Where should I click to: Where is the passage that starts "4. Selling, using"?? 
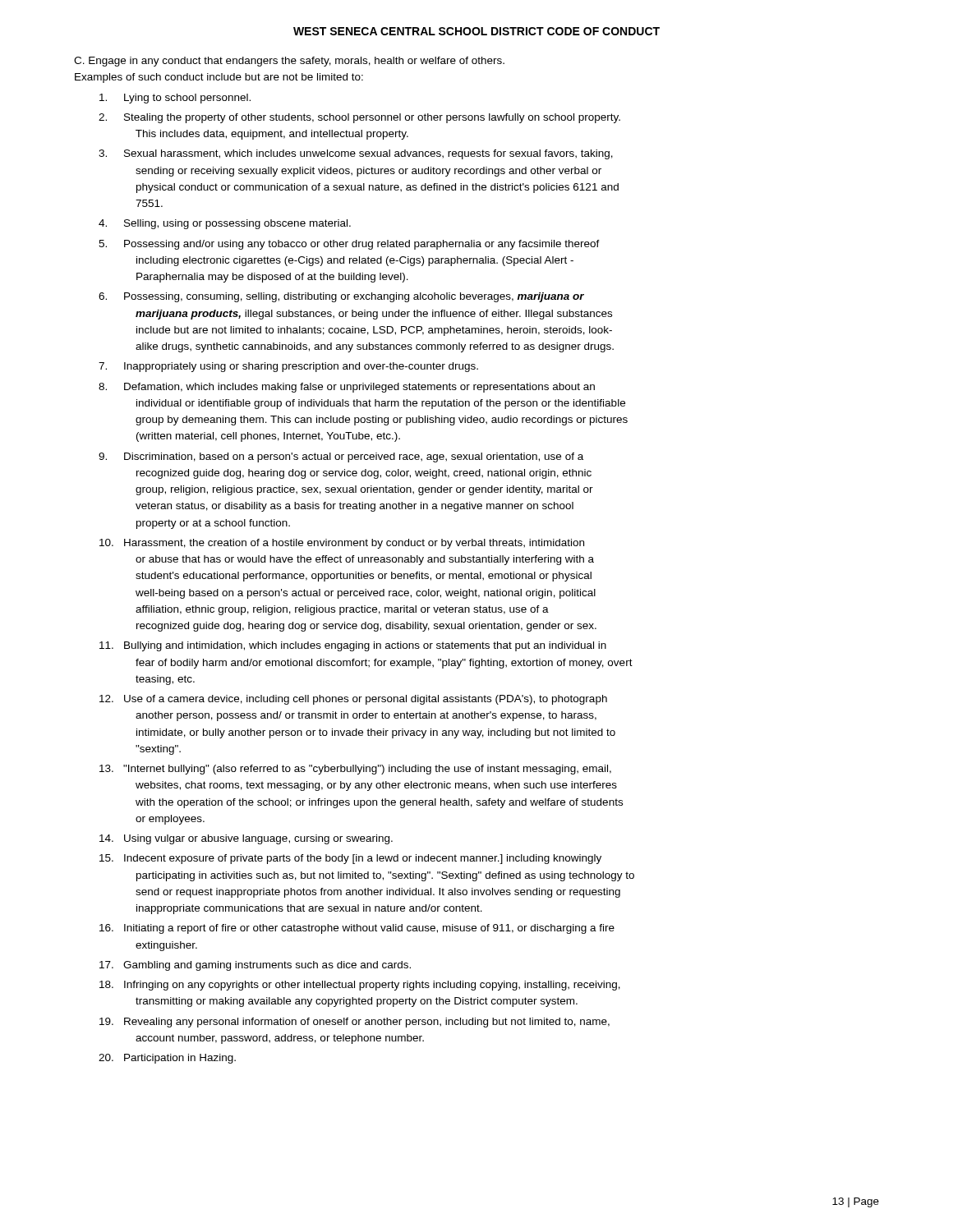pyautogui.click(x=225, y=224)
